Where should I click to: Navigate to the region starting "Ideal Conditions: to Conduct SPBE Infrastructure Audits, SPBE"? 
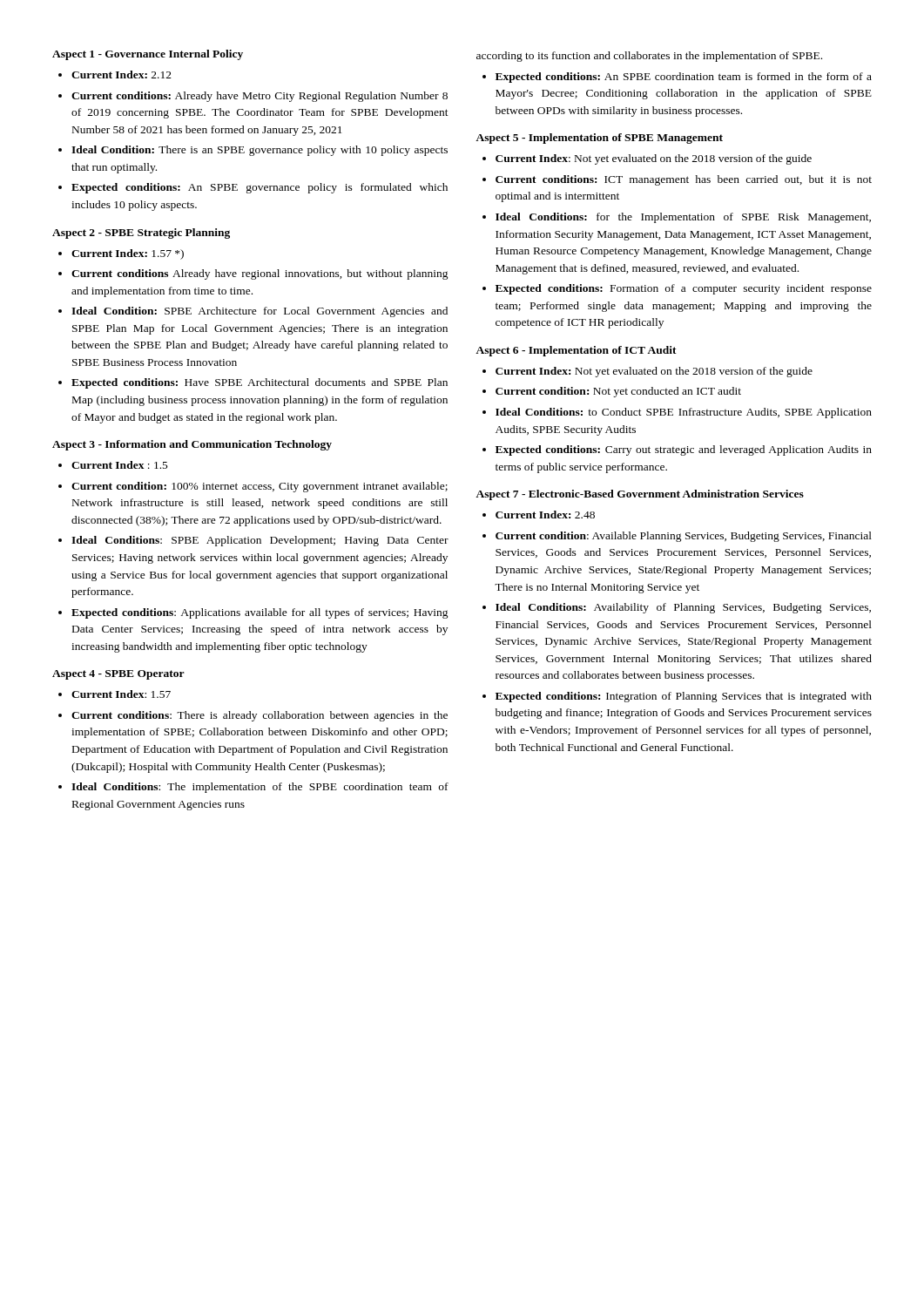coord(683,420)
